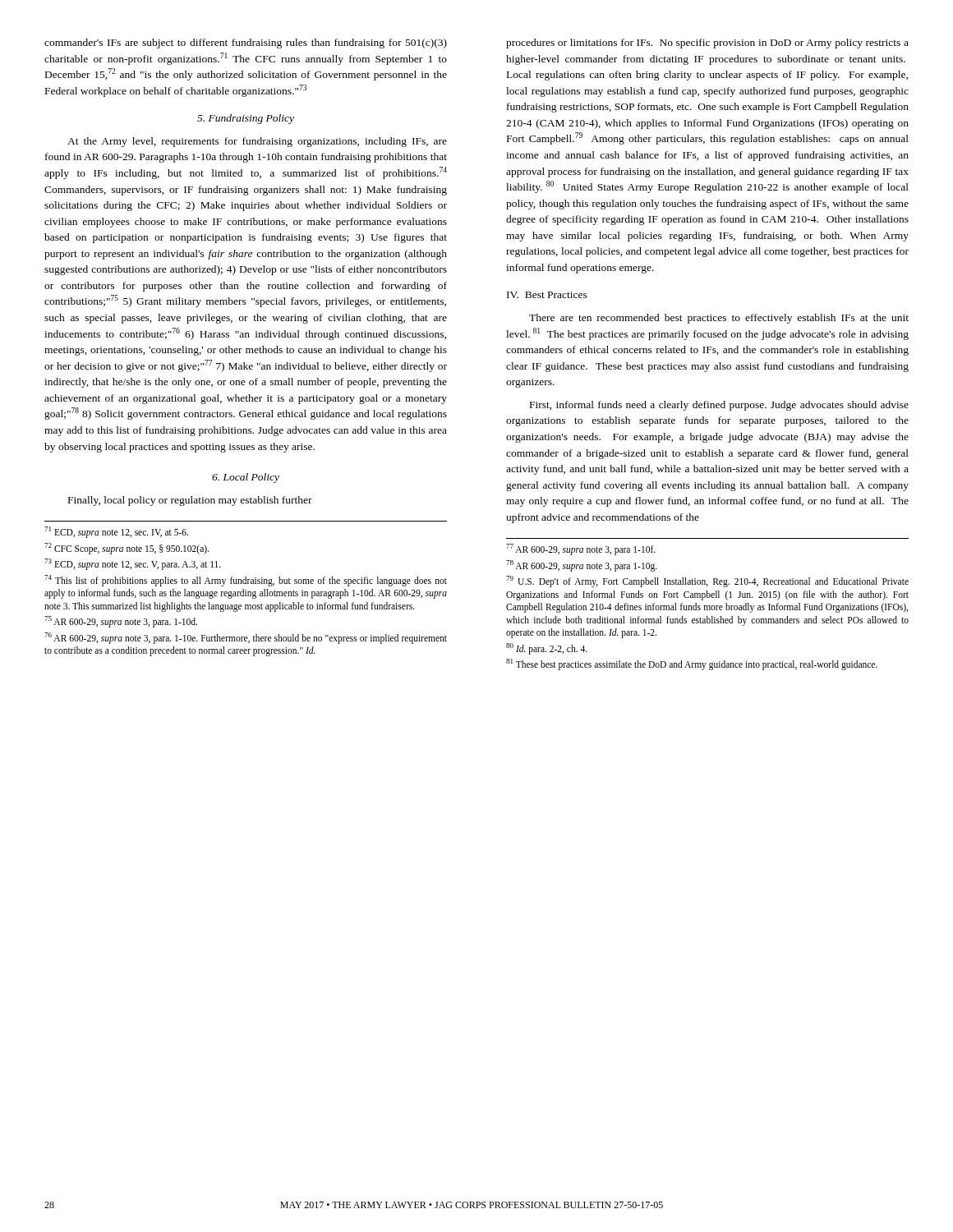Locate the footnote that says "77 AR 600-29, supra note 3, para 1-10f."
This screenshot has height=1232, width=953.
[x=581, y=549]
